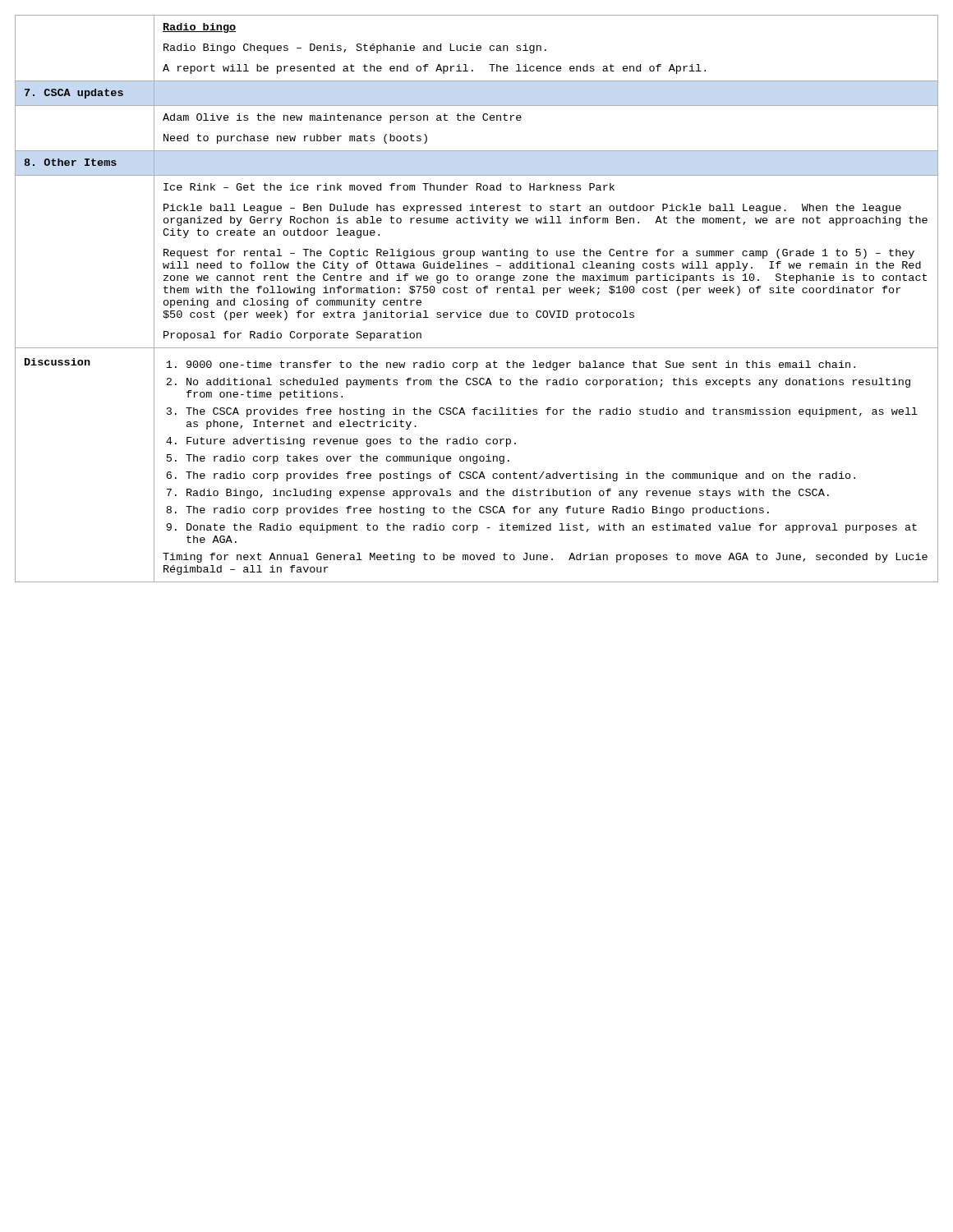This screenshot has width=953, height=1232.
Task: Click on the region starting "Radio bingo Radio Bingo Cheques"
Action: click(x=546, y=48)
